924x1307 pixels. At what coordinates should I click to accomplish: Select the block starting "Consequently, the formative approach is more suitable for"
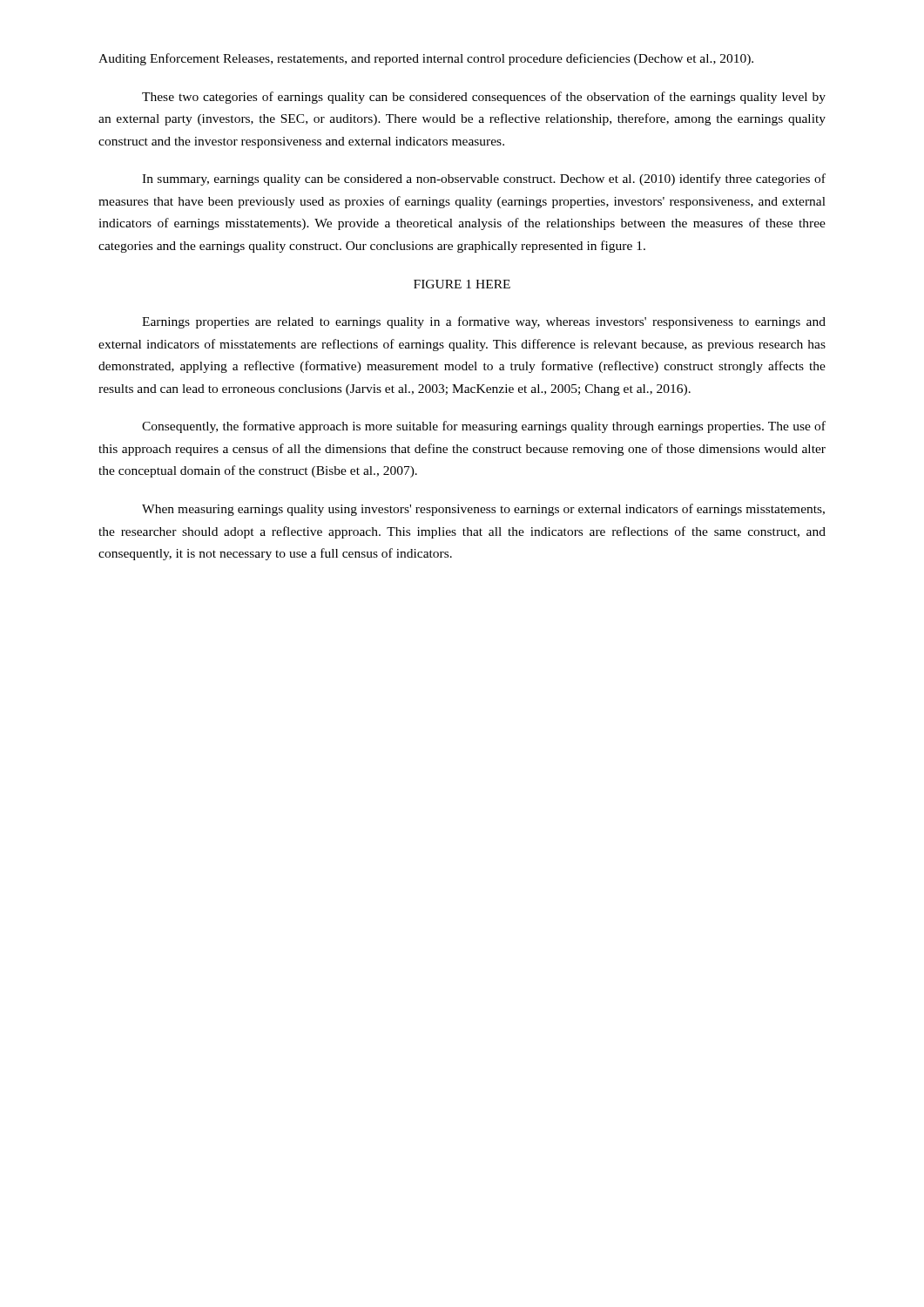(x=462, y=448)
